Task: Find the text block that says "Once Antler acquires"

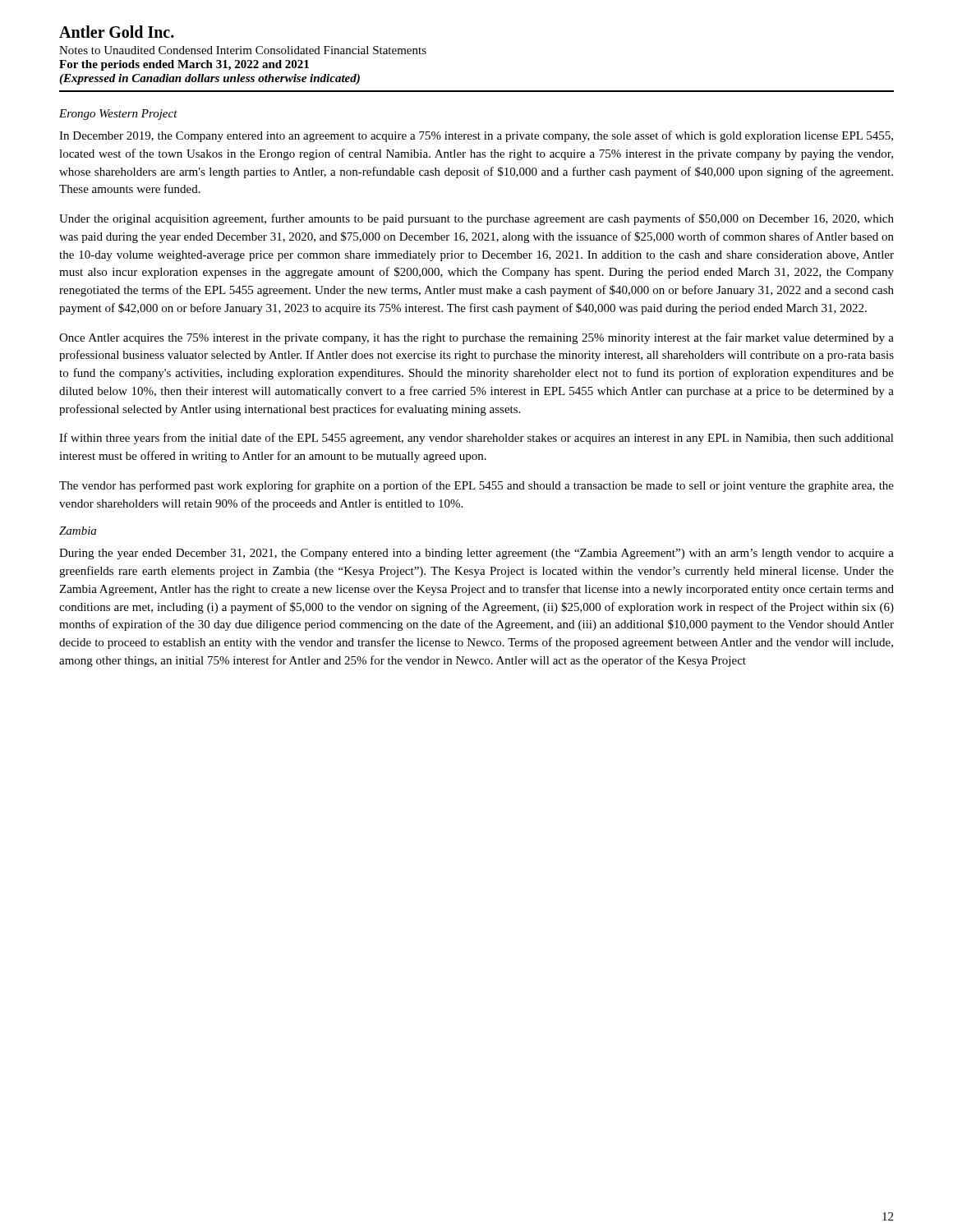Action: pos(476,373)
